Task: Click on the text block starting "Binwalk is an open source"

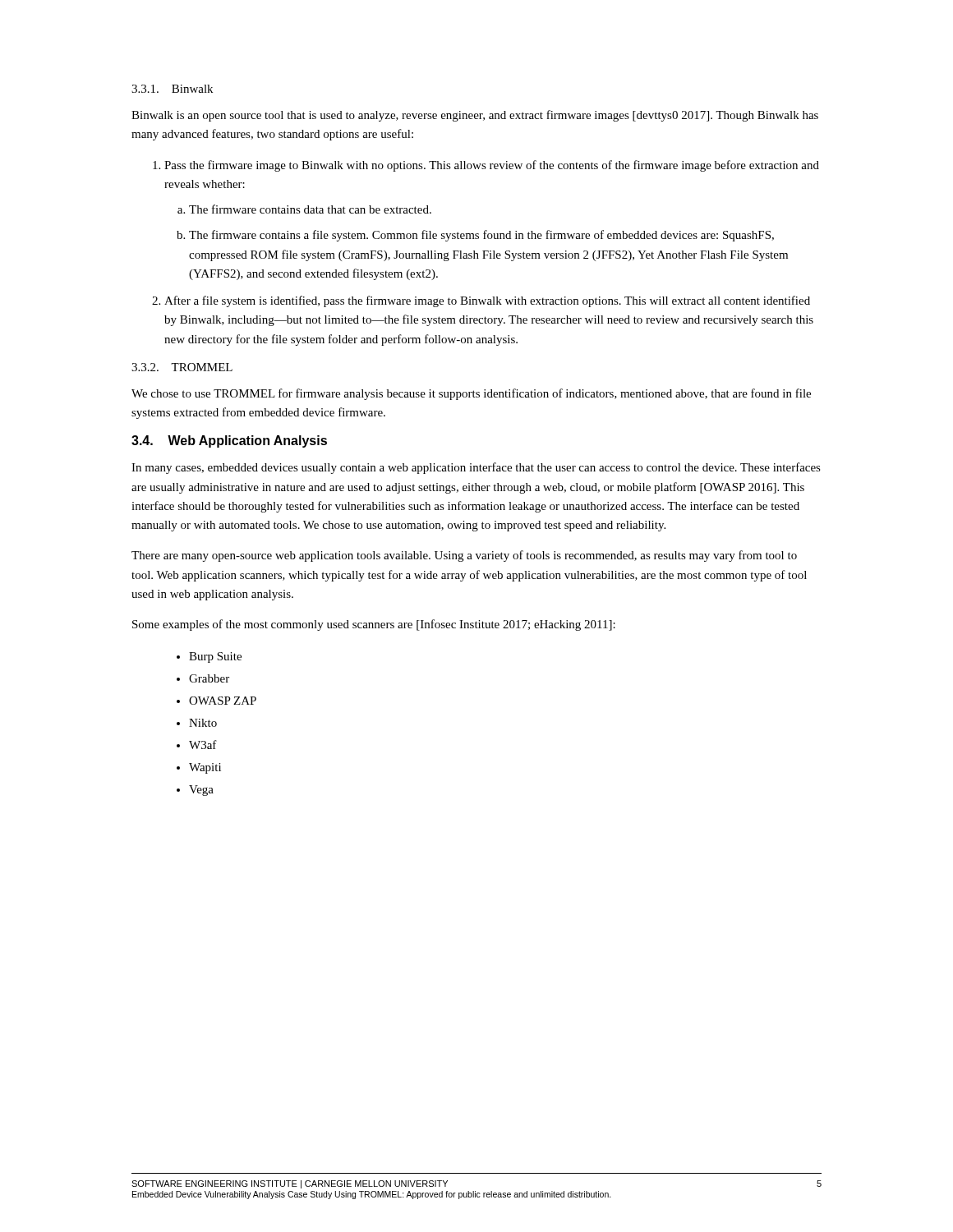Action: (x=475, y=125)
